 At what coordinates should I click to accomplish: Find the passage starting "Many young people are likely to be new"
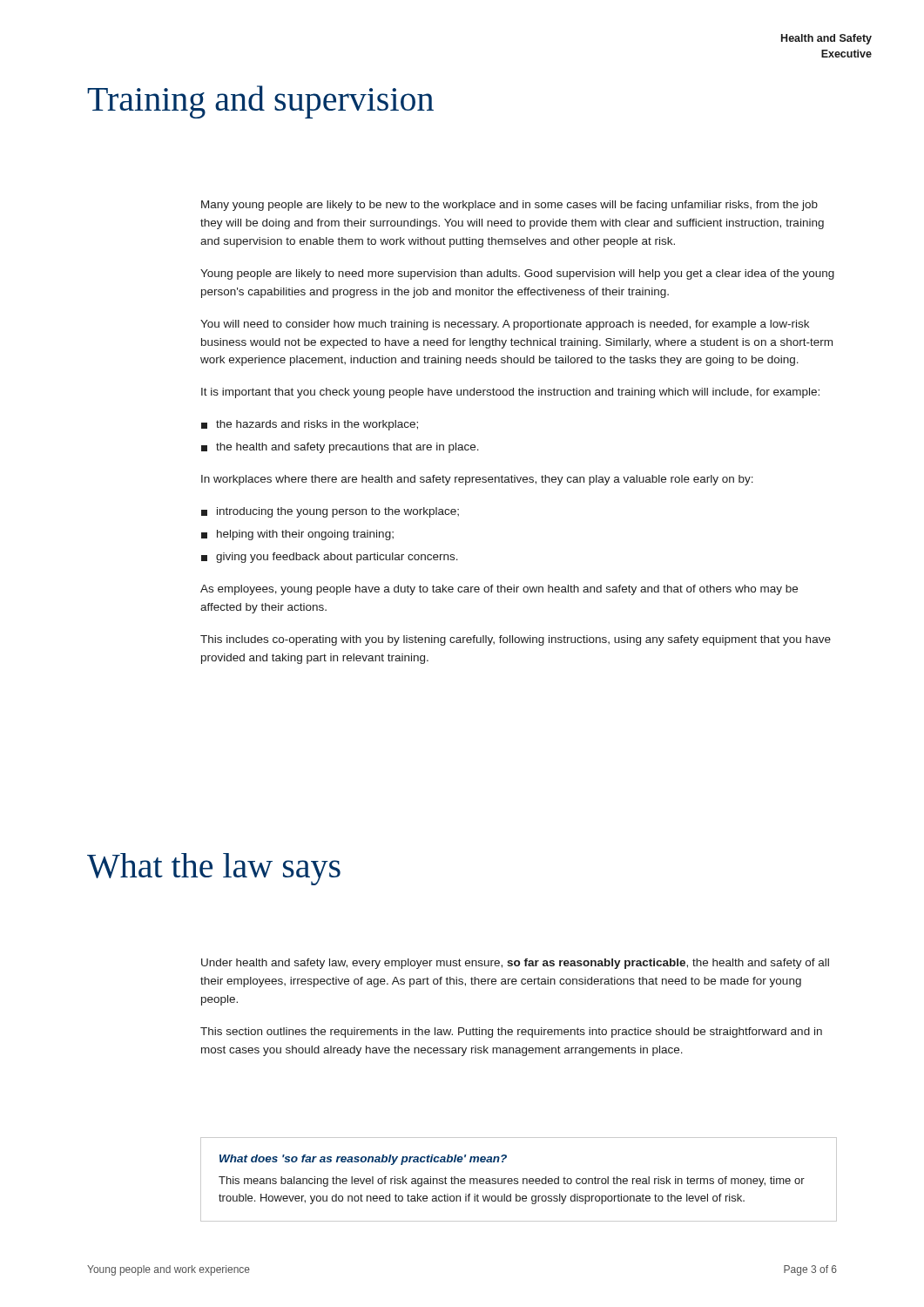512,223
